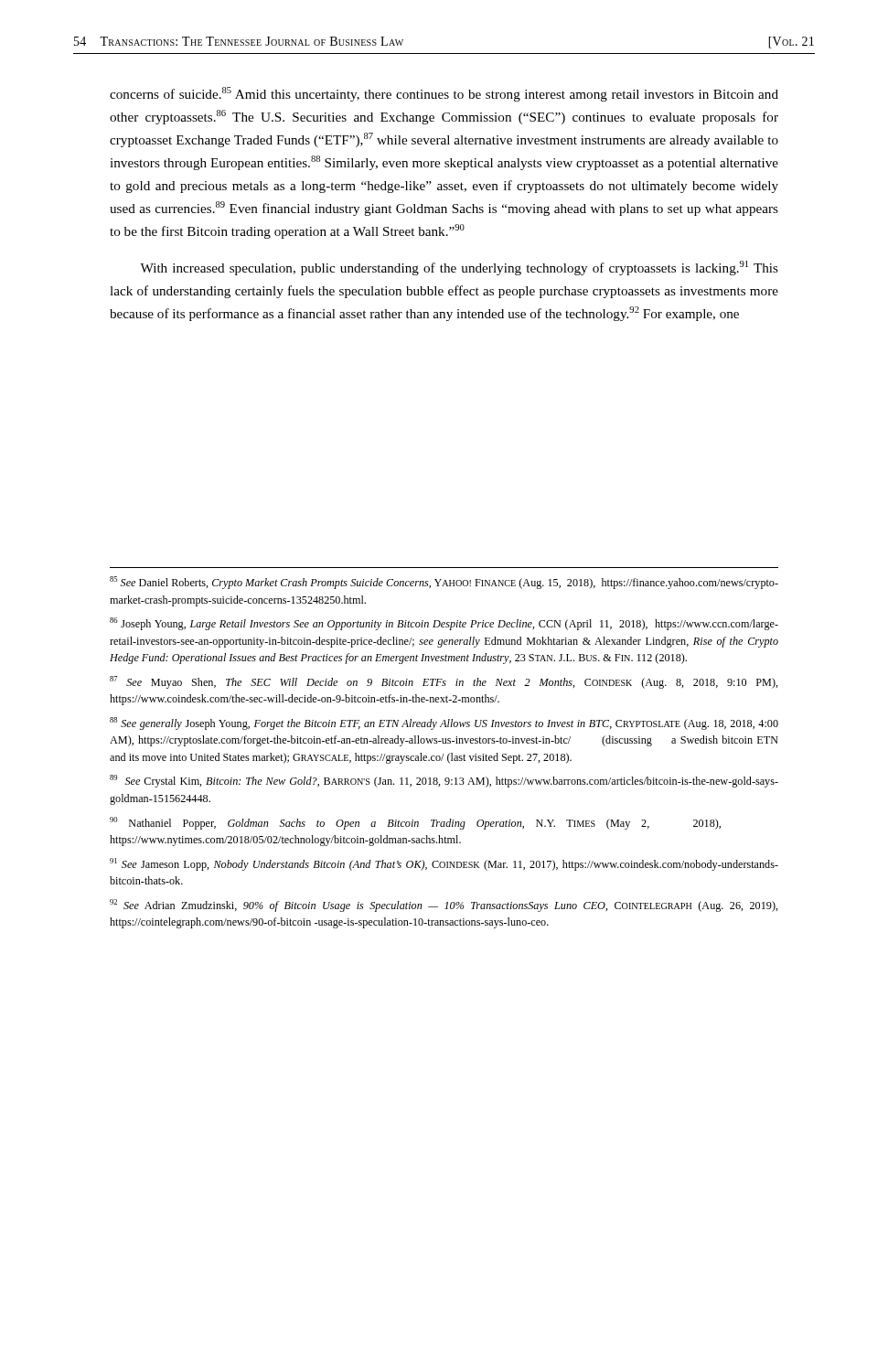Viewport: 888px width, 1372px height.
Task: Select the footnote that says "90 Nathaniel Popper, Goldman Sachs to Open"
Action: 444,830
